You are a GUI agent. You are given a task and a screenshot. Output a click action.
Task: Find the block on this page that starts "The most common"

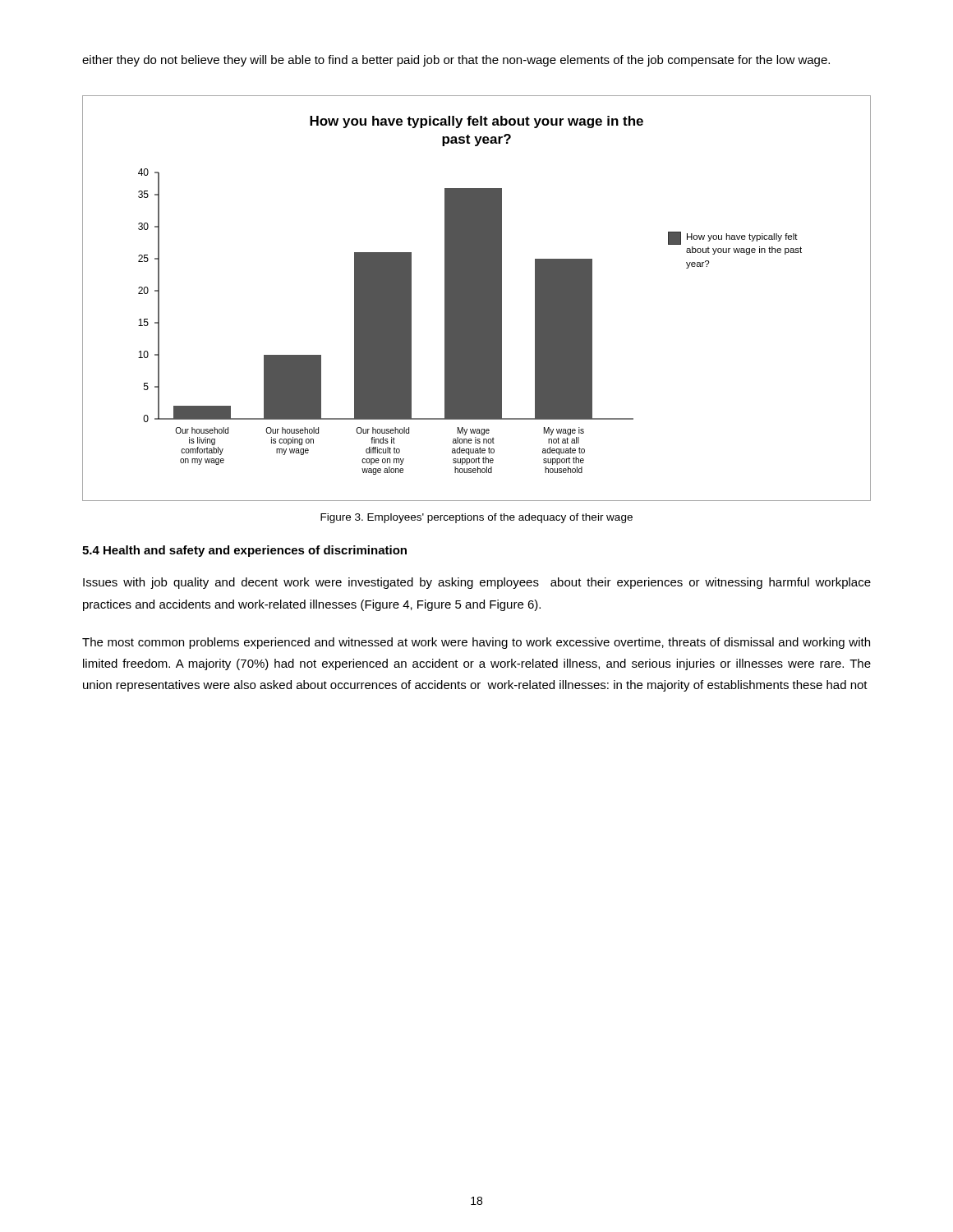click(x=476, y=663)
